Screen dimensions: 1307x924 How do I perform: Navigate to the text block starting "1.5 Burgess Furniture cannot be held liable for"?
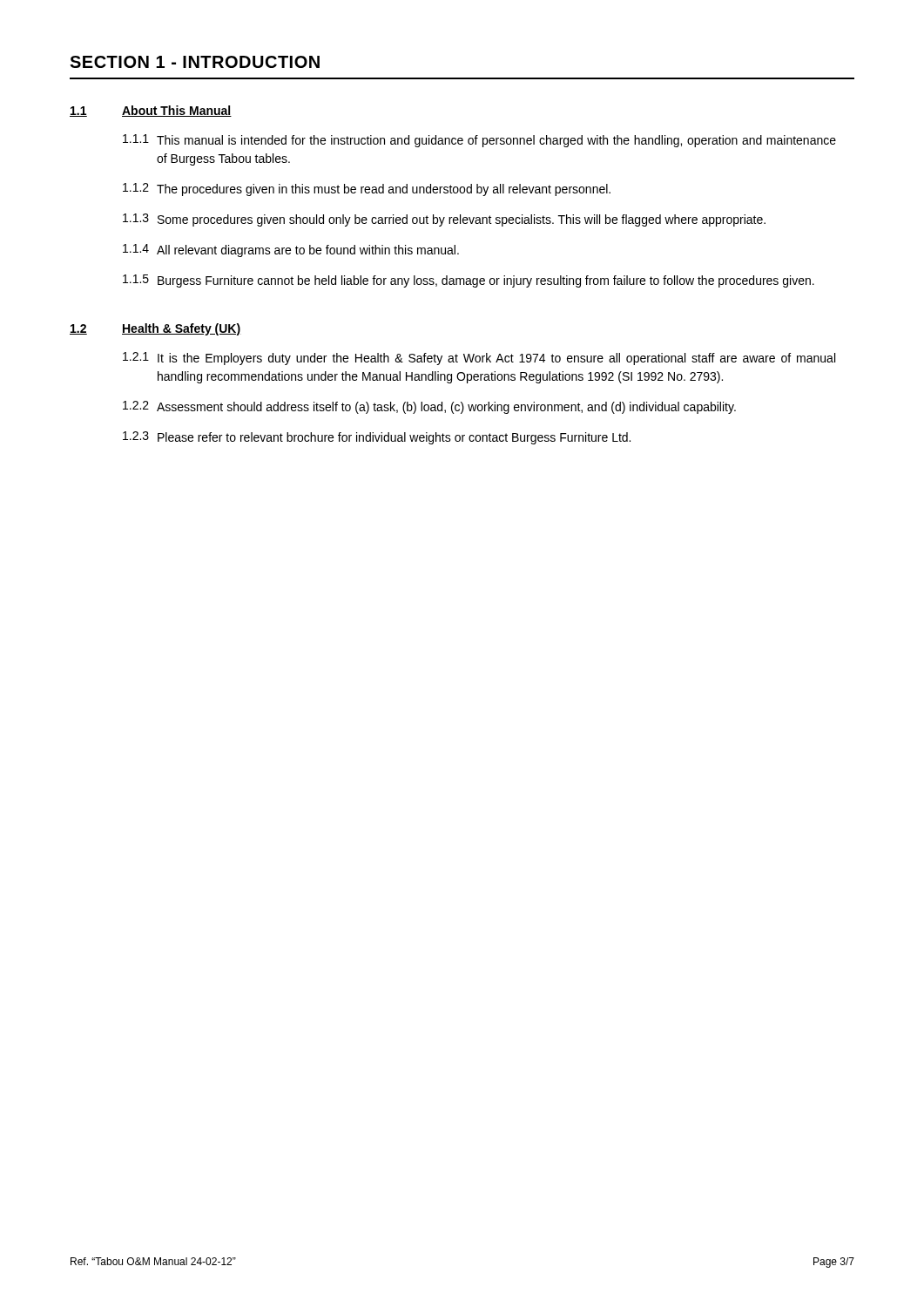[442, 281]
